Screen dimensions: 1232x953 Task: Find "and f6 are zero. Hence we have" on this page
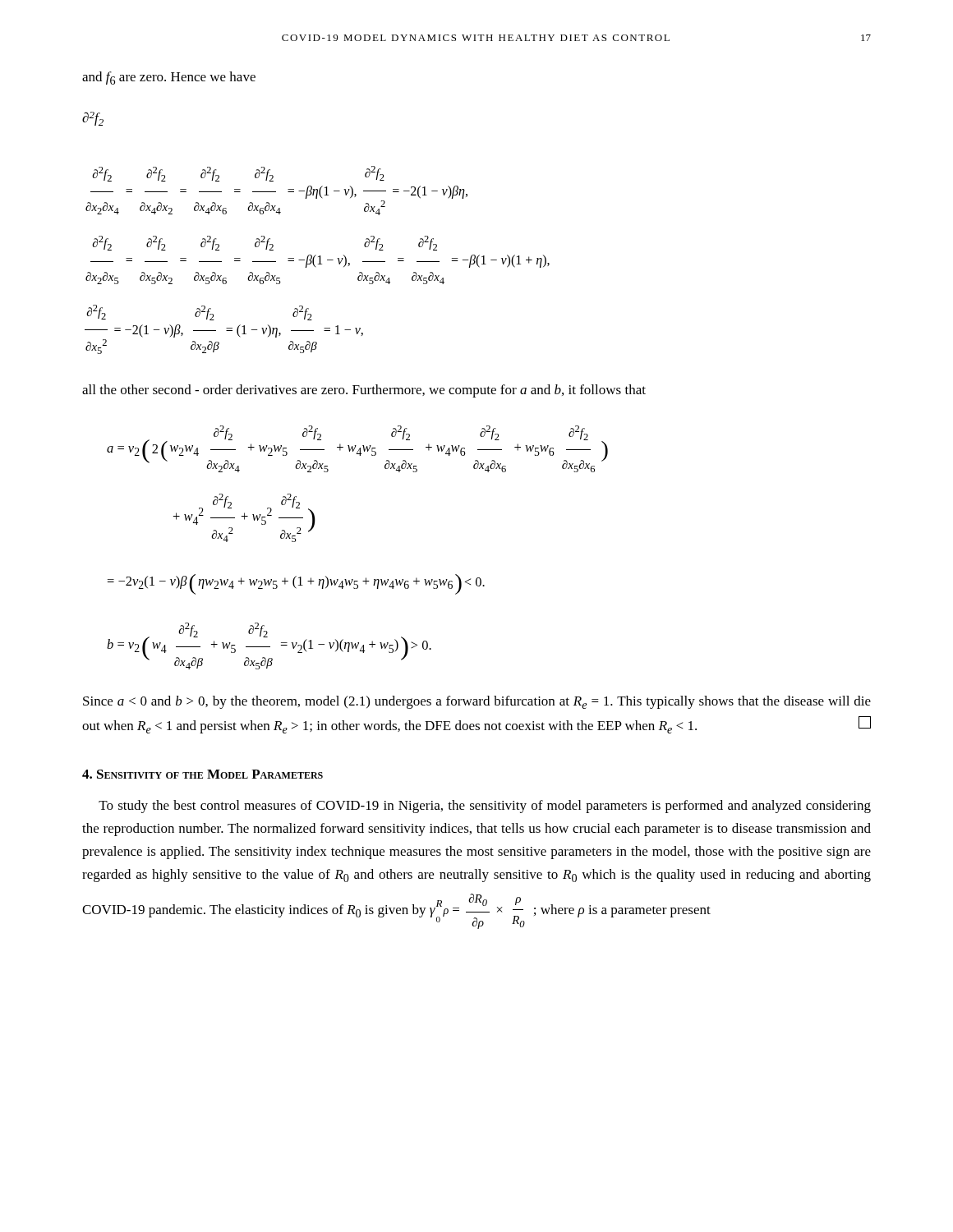point(169,78)
